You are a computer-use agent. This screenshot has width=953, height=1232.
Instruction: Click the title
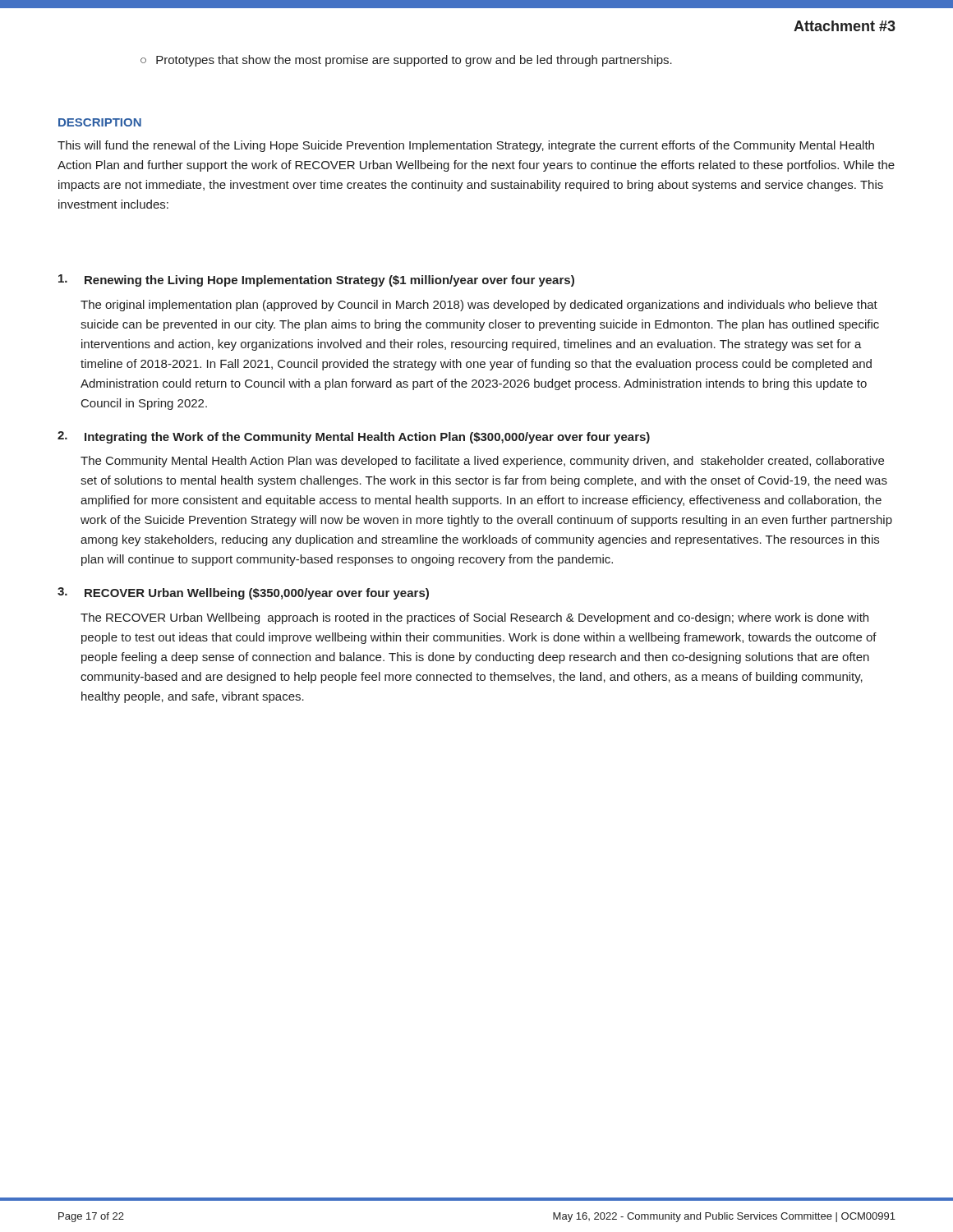pyautogui.click(x=845, y=26)
